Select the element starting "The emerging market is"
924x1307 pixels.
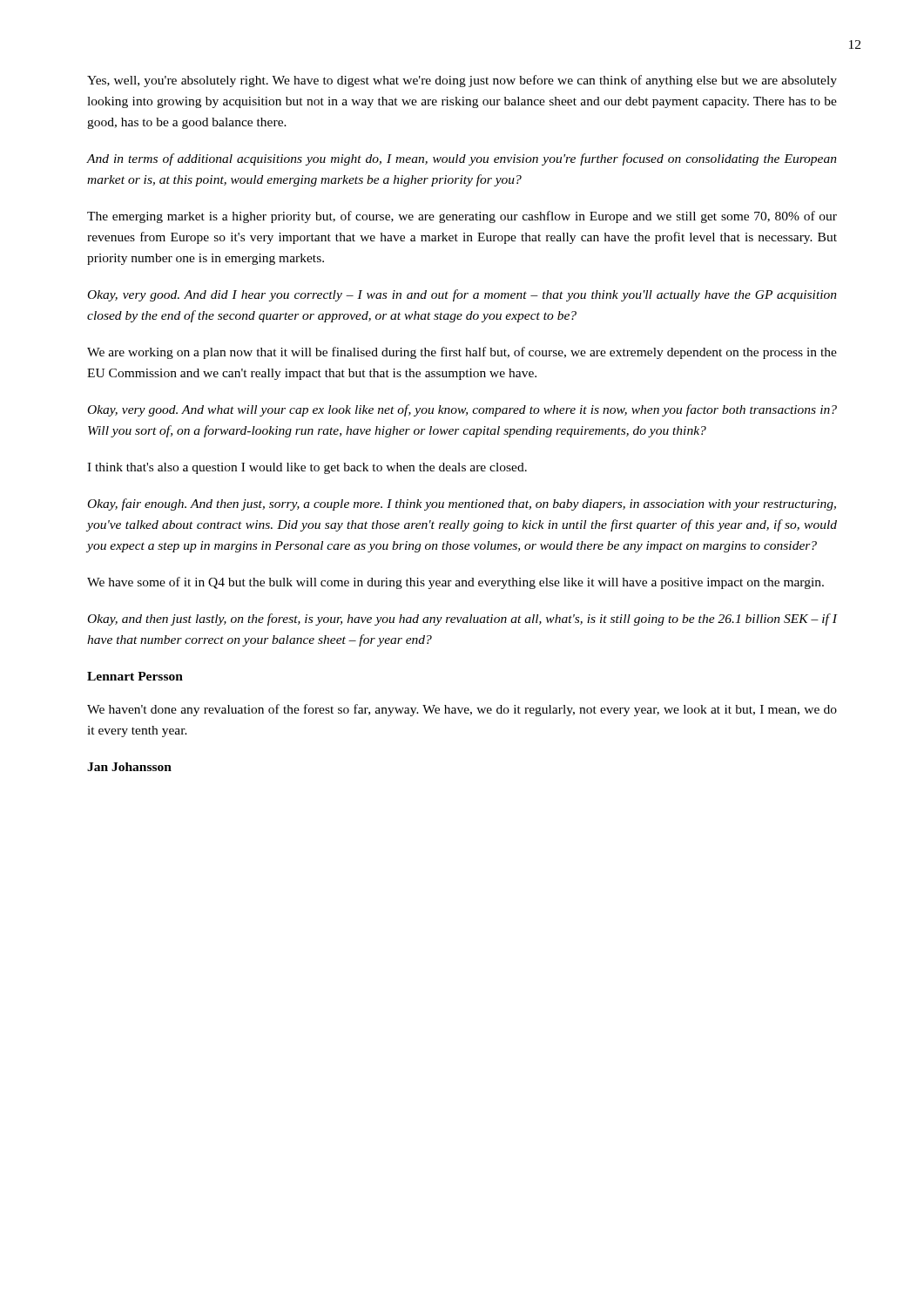(x=462, y=237)
